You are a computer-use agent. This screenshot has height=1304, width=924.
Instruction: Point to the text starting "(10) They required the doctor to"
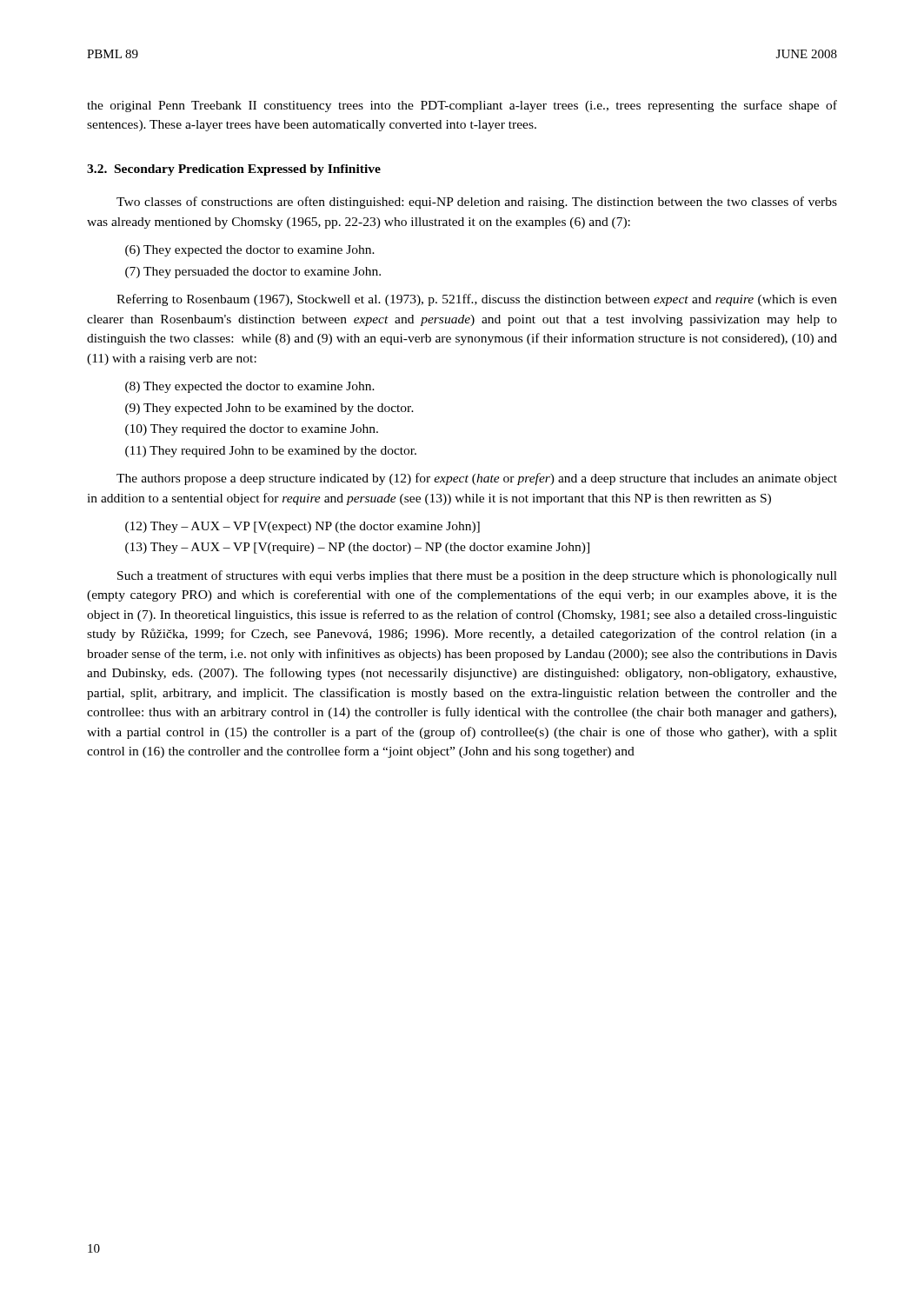(x=252, y=428)
